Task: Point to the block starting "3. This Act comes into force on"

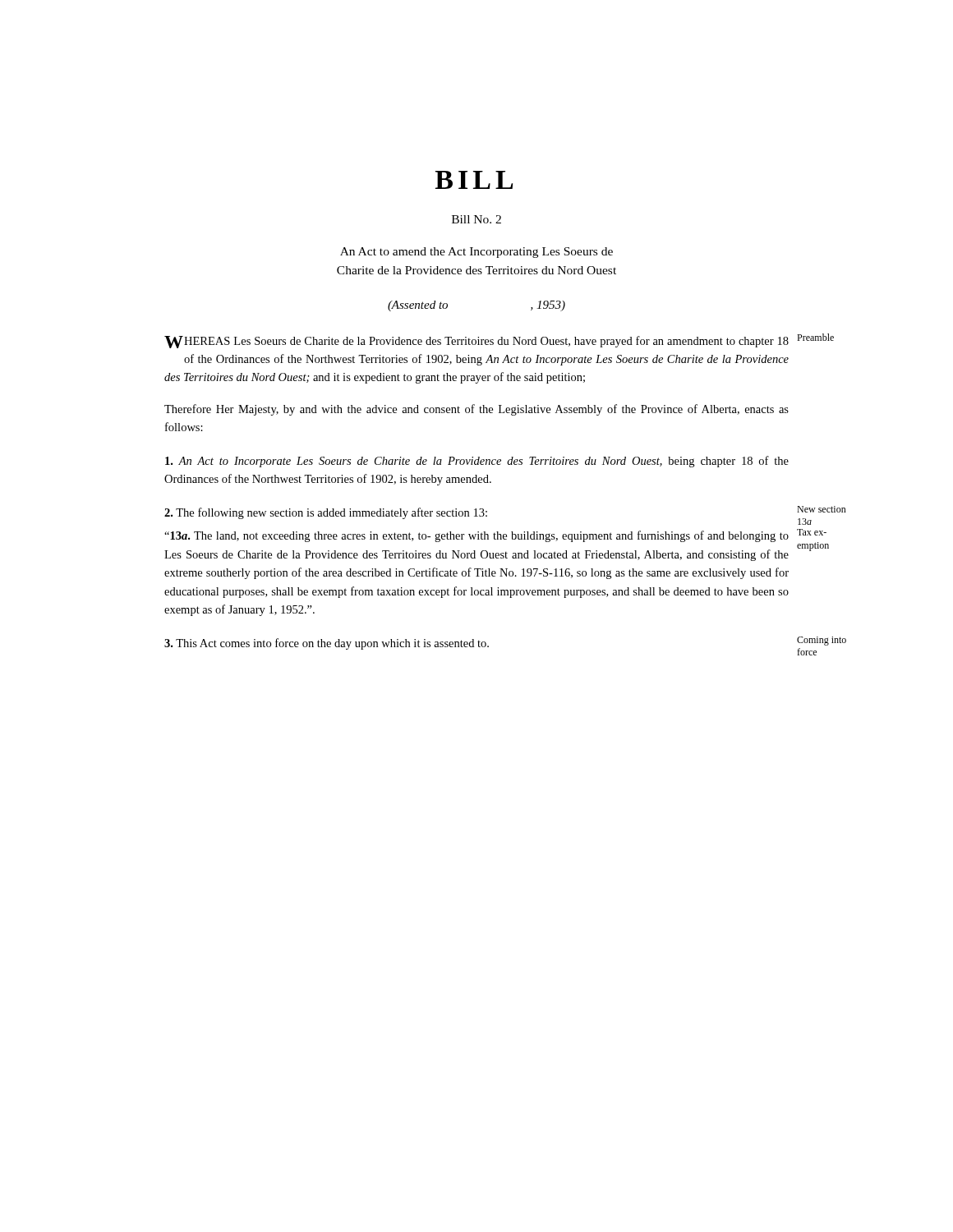Action: tap(476, 643)
